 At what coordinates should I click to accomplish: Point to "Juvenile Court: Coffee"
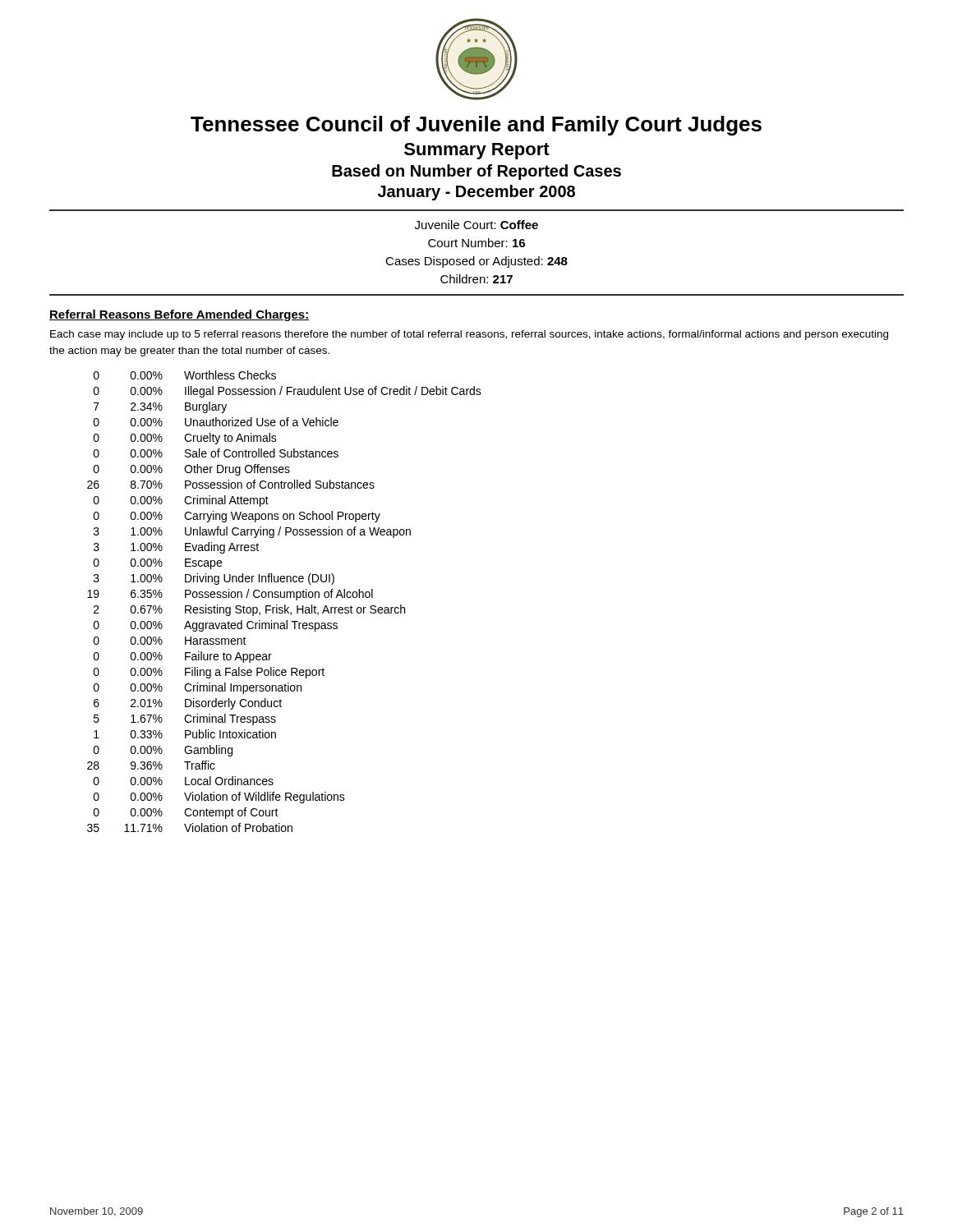coord(476,225)
